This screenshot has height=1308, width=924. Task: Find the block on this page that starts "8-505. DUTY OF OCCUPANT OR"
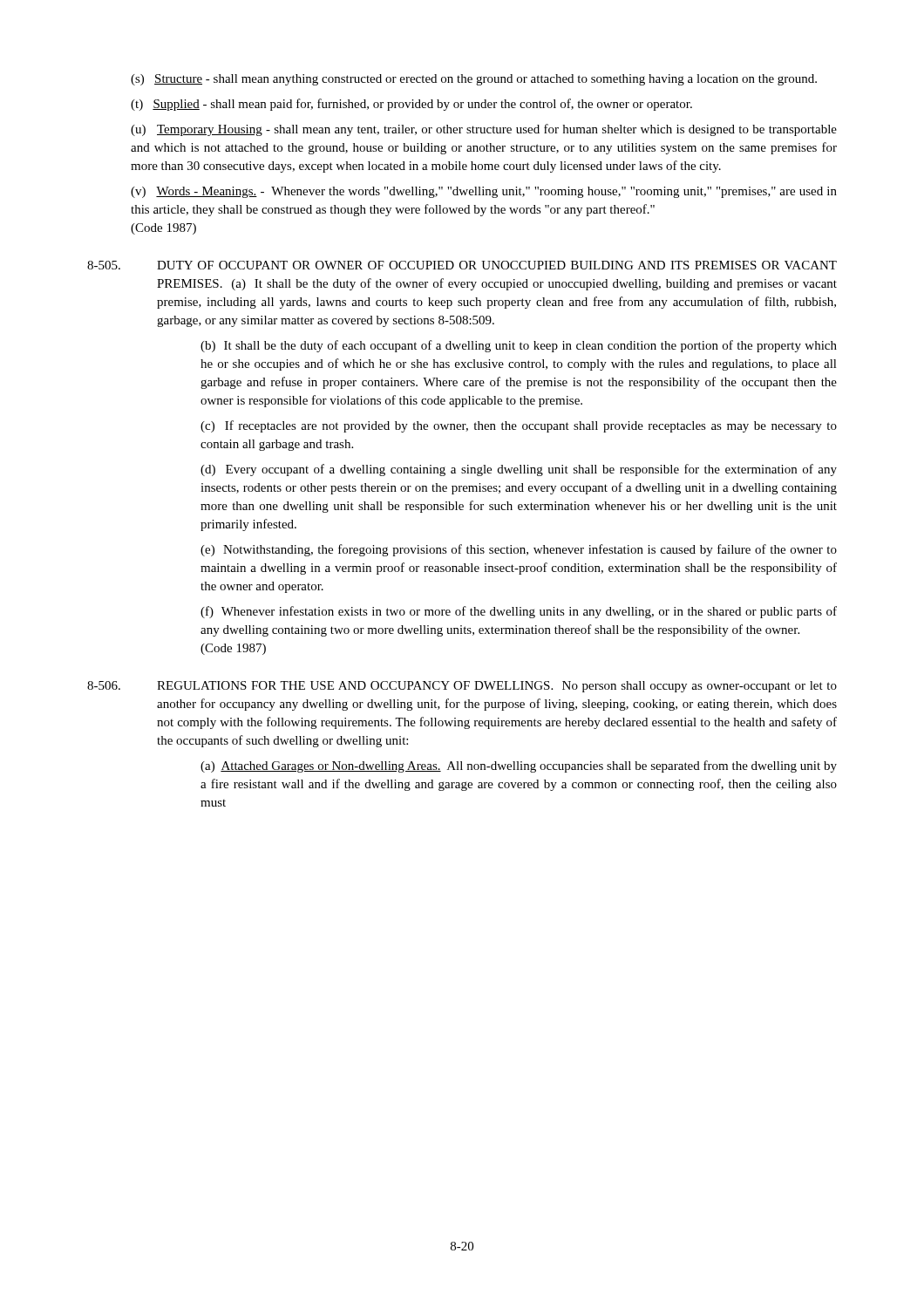462,460
